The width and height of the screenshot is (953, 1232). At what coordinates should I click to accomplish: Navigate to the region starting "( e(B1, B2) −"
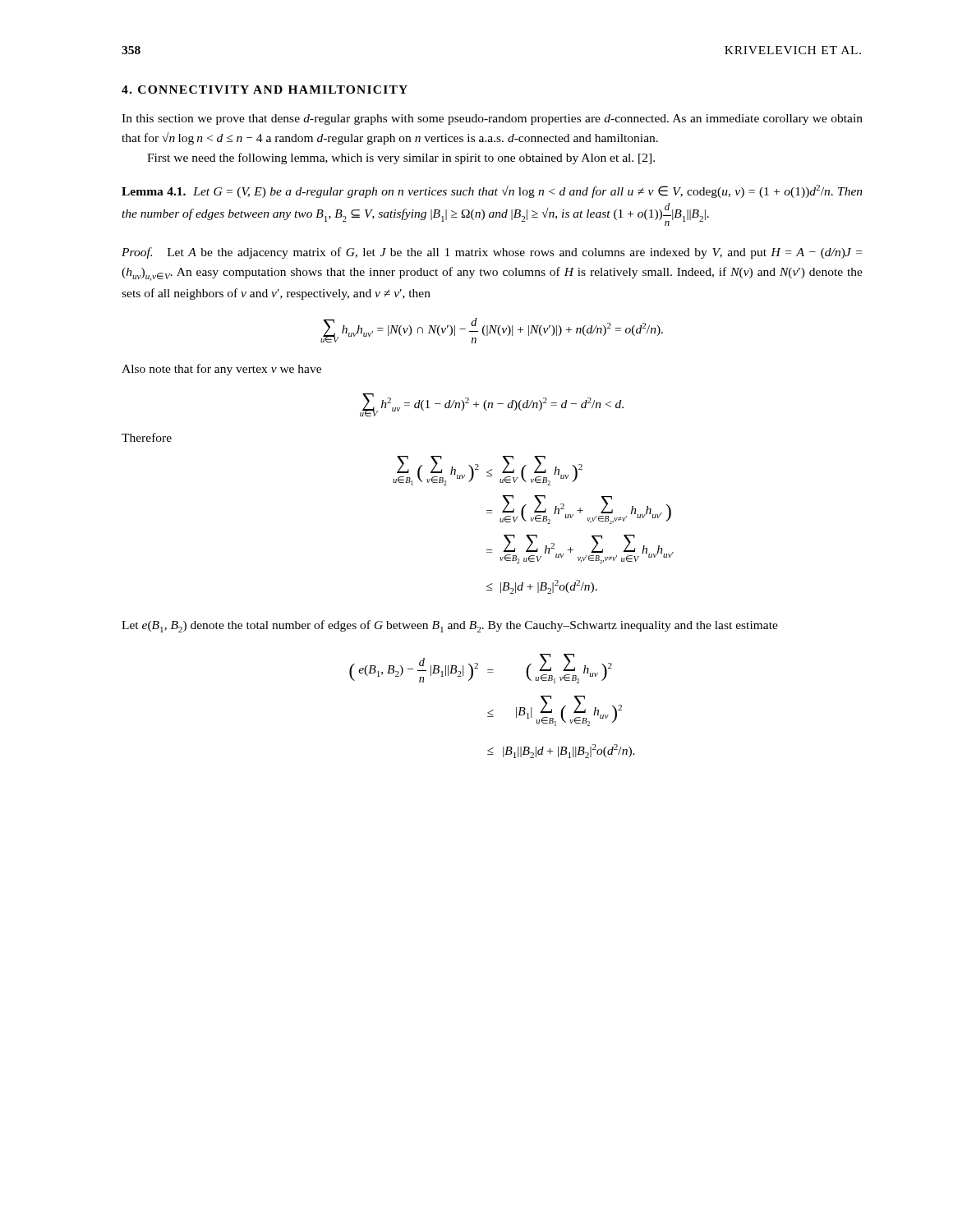tap(492, 709)
